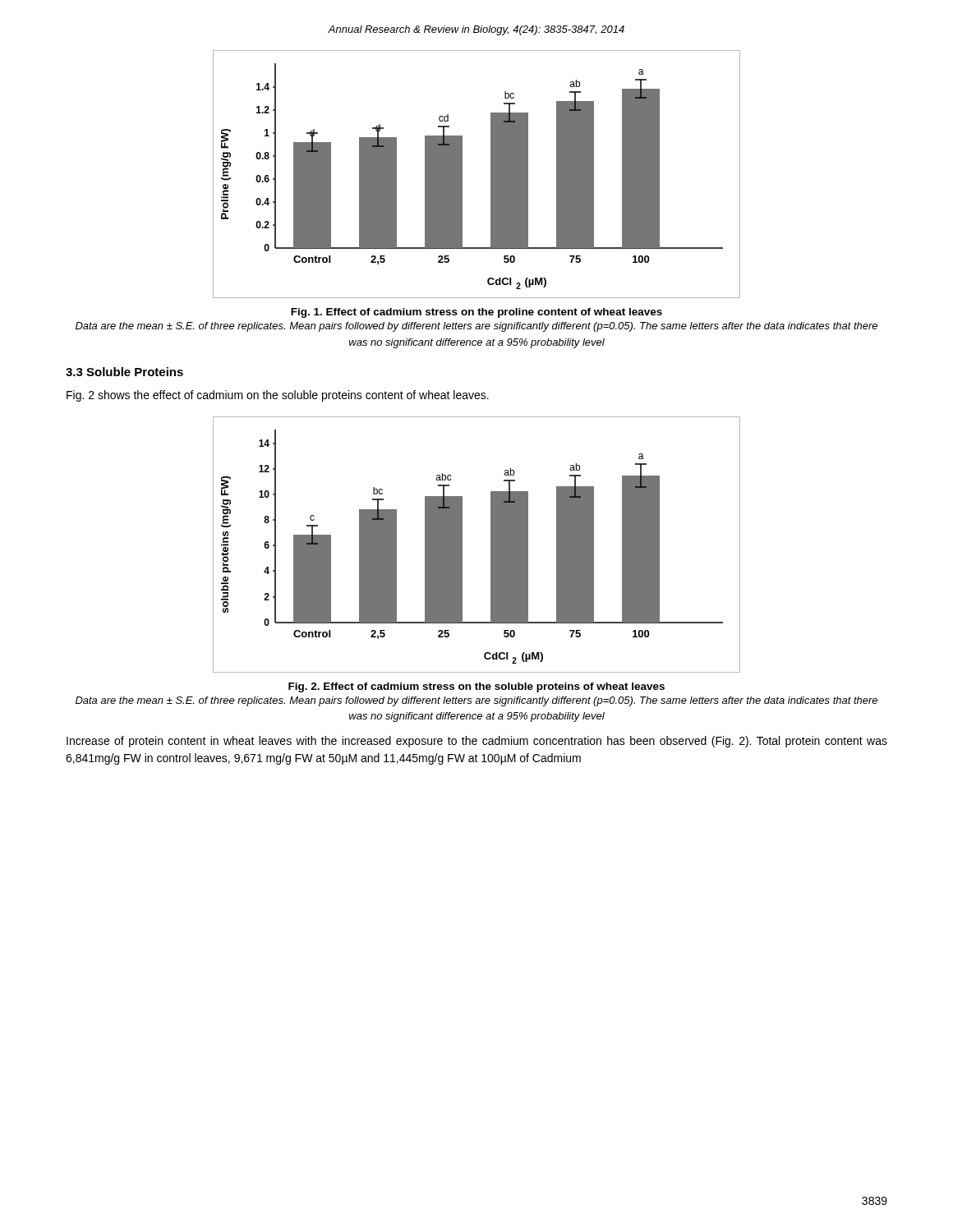
Task: Select the block starting "Fig. 2. Effect of"
Action: coord(476,701)
